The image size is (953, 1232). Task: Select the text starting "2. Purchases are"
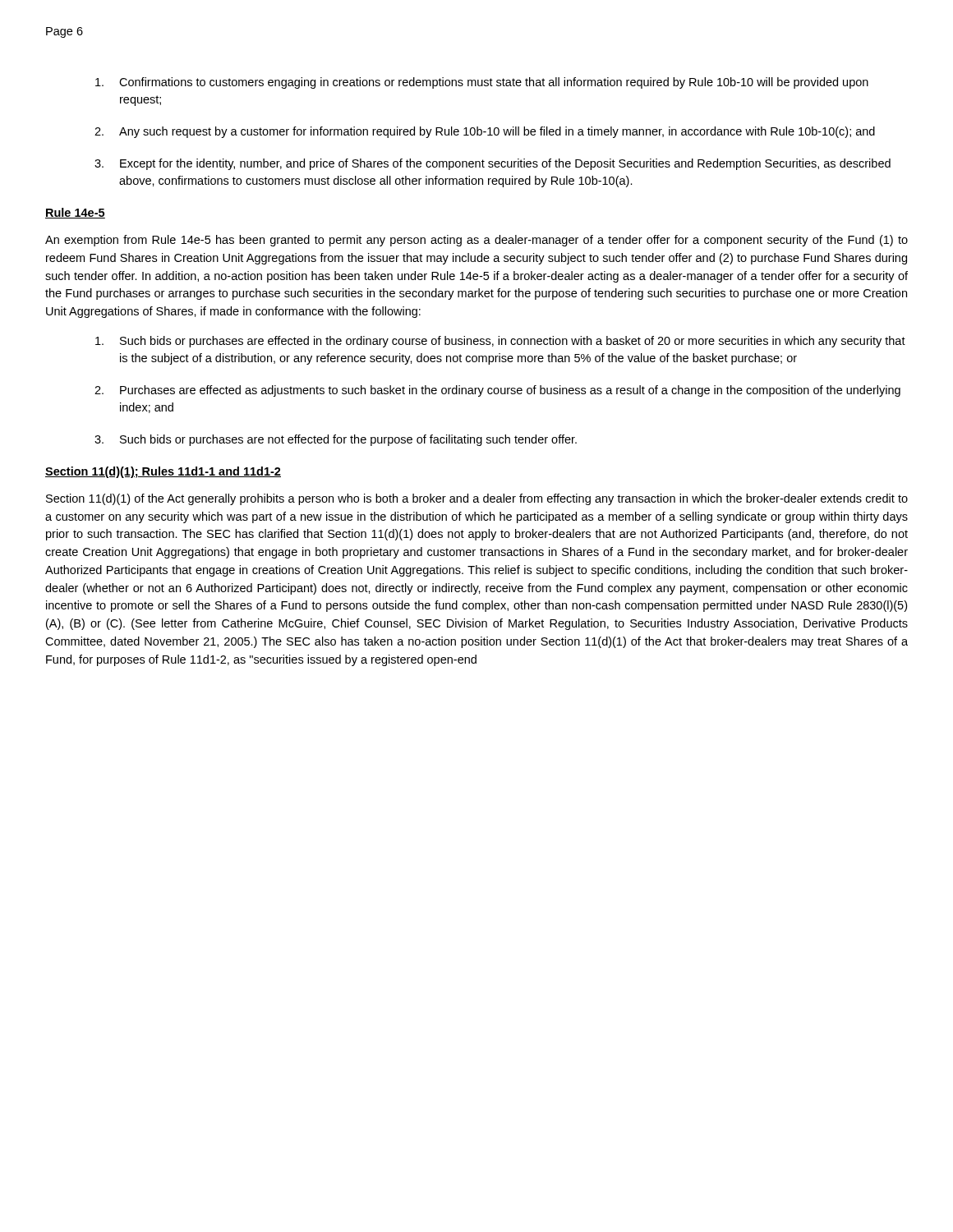(501, 399)
